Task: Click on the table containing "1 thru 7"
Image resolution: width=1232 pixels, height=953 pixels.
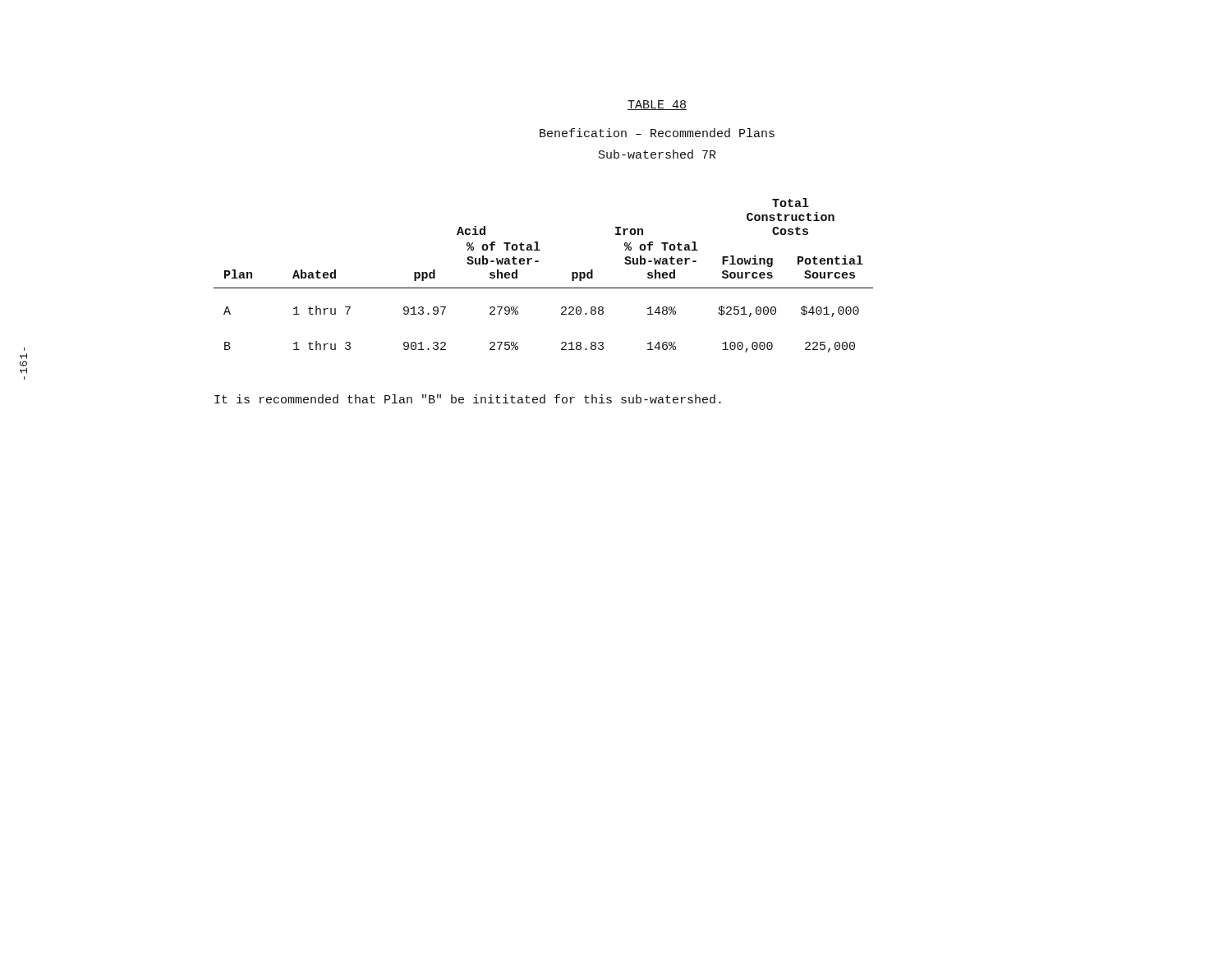Action: pos(657,278)
